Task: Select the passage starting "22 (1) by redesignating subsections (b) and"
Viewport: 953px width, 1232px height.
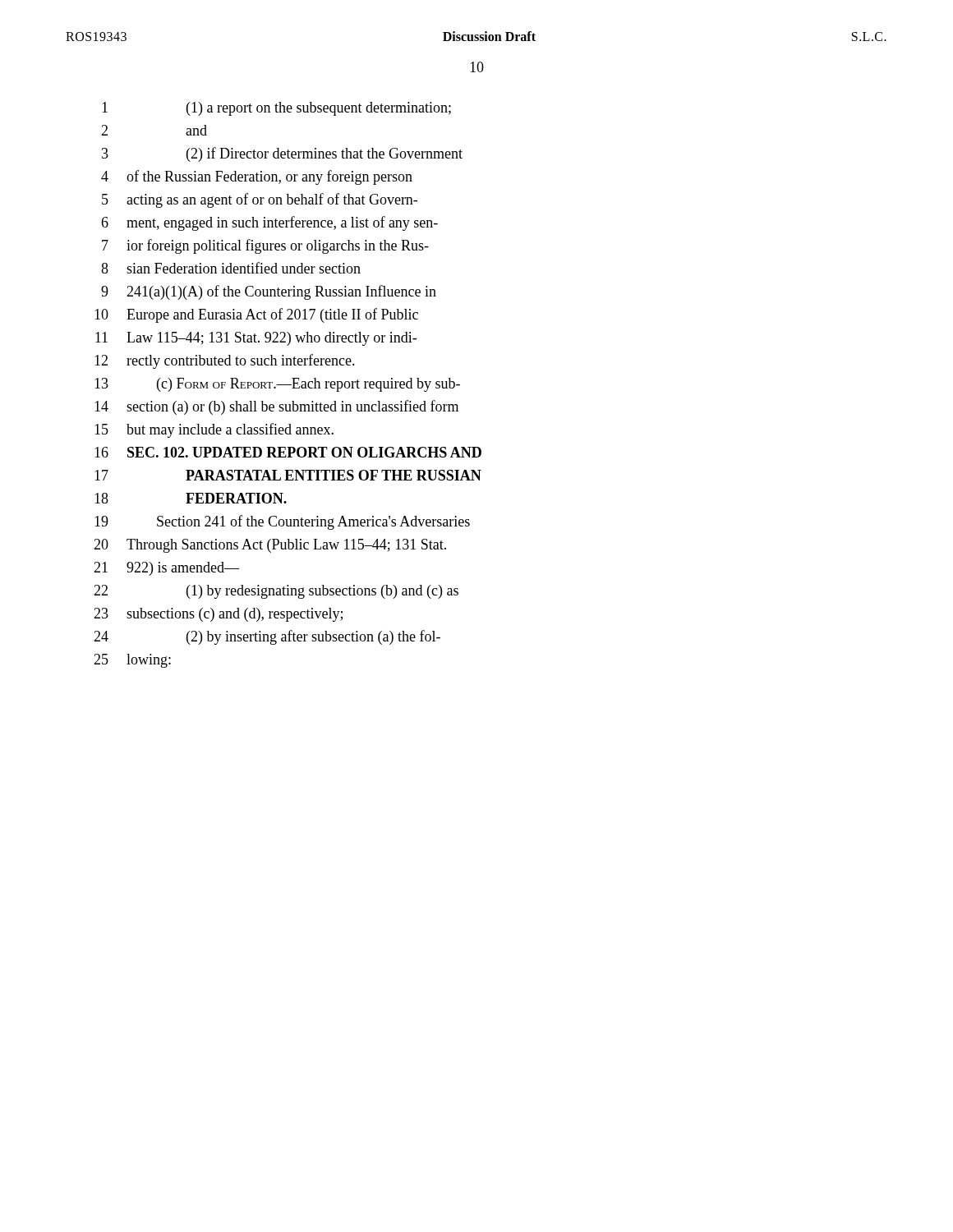Action: (276, 592)
